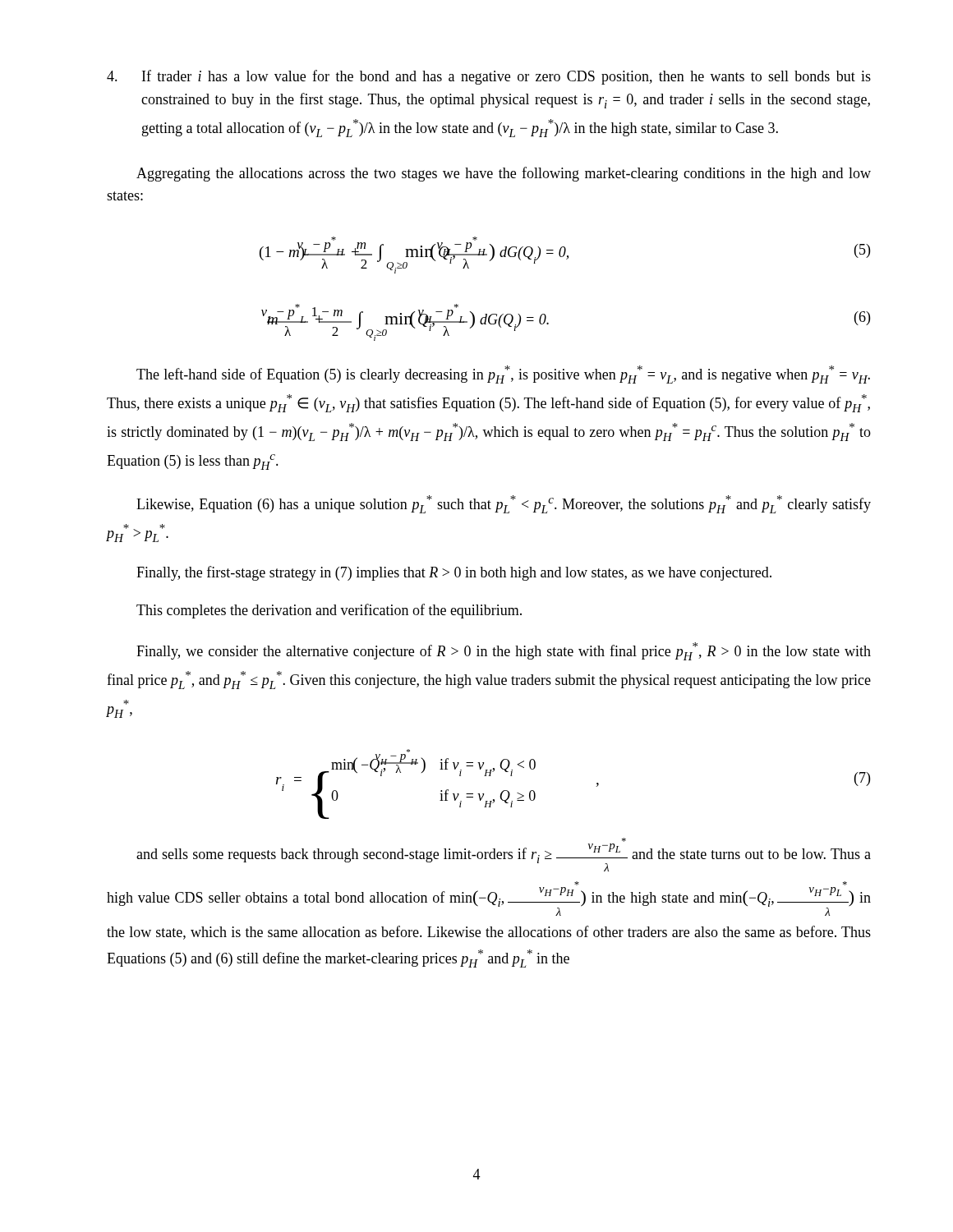Click on the text block containing "Aggregating the allocations"
The height and width of the screenshot is (1232, 953).
pyautogui.click(x=489, y=184)
